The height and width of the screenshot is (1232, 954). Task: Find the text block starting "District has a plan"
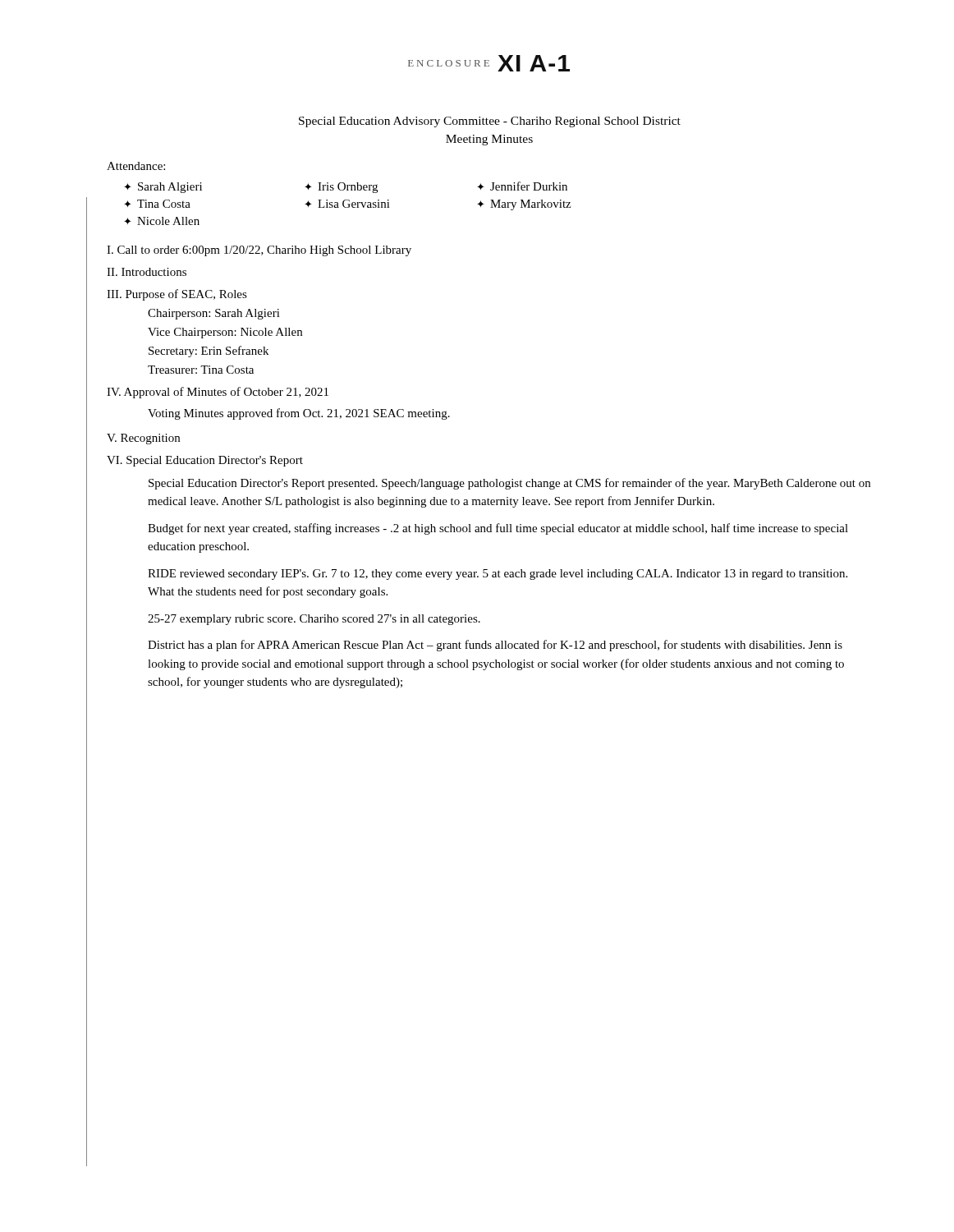(x=496, y=663)
